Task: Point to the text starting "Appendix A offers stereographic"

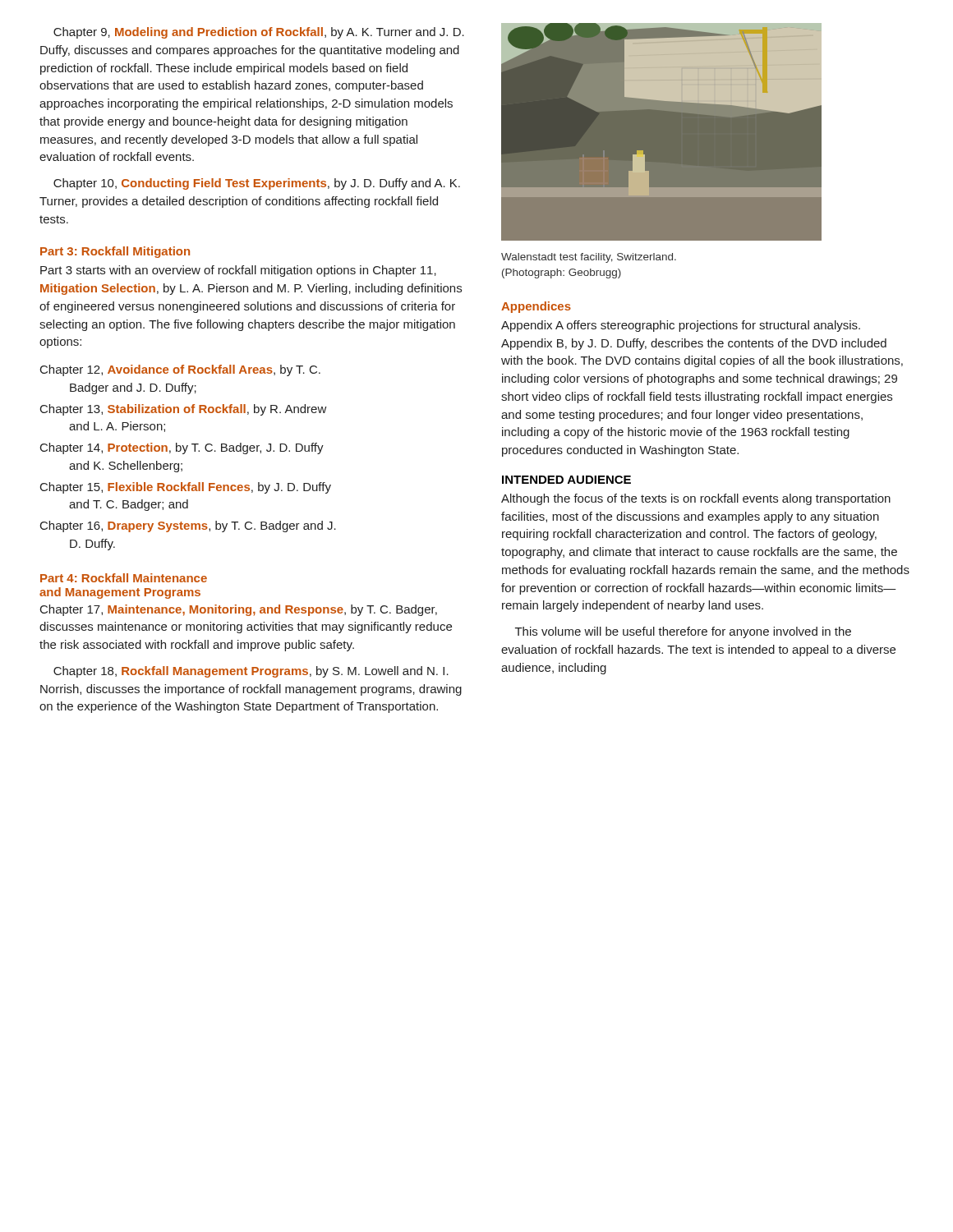Action: pyautogui.click(x=702, y=387)
